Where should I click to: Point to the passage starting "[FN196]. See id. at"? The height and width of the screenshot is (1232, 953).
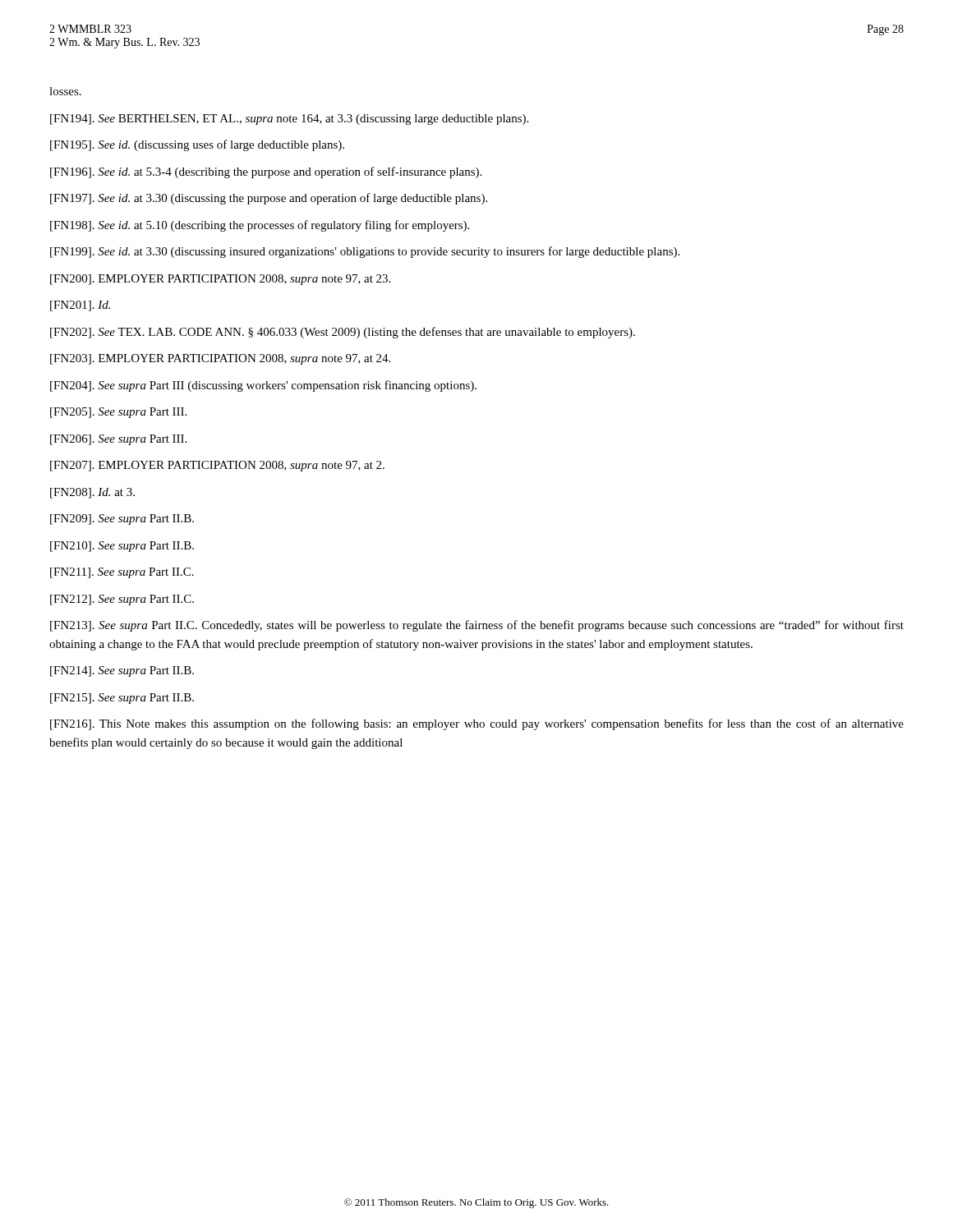click(266, 171)
